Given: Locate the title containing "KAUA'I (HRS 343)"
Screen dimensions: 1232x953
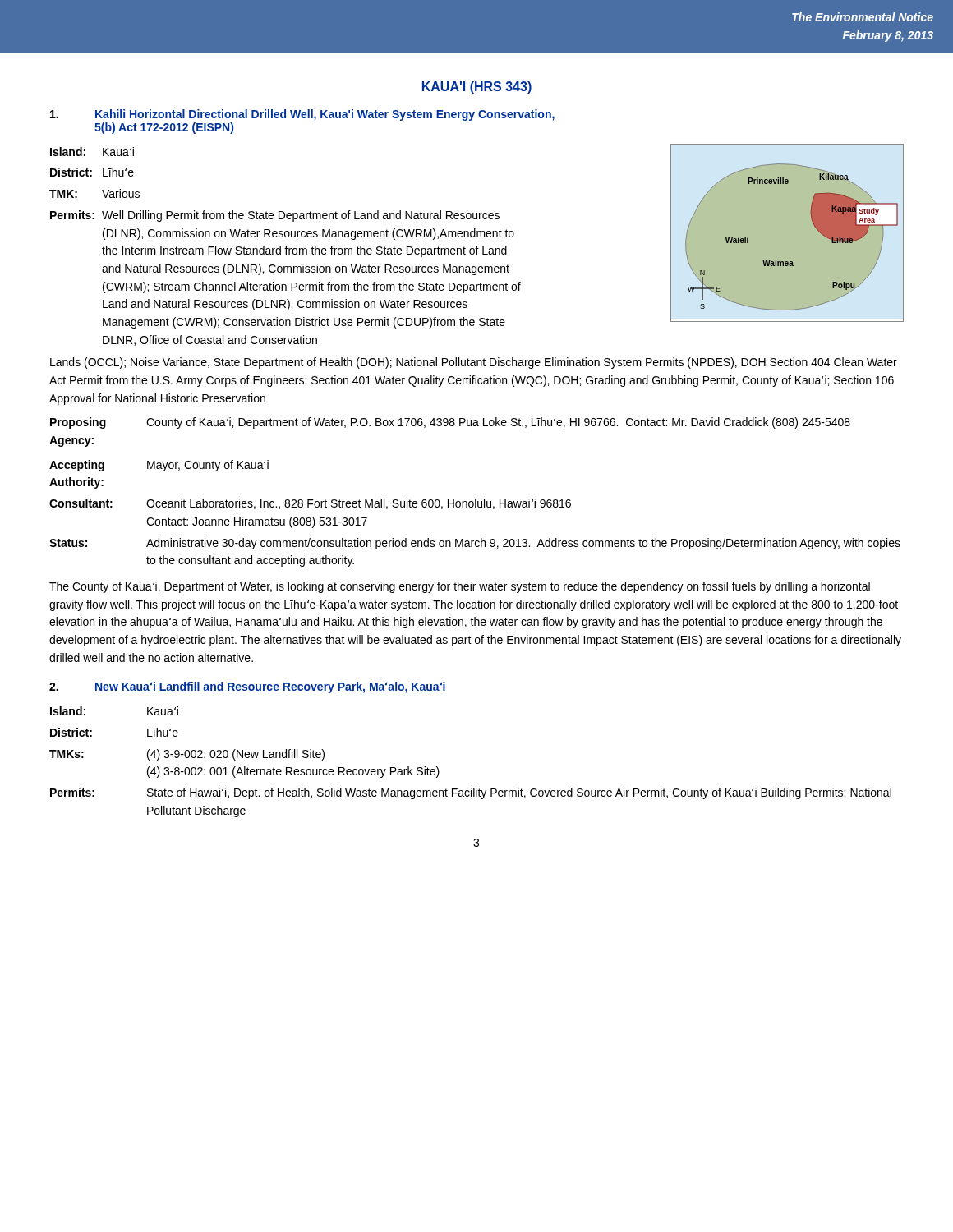Looking at the screenshot, I should click(x=476, y=86).
